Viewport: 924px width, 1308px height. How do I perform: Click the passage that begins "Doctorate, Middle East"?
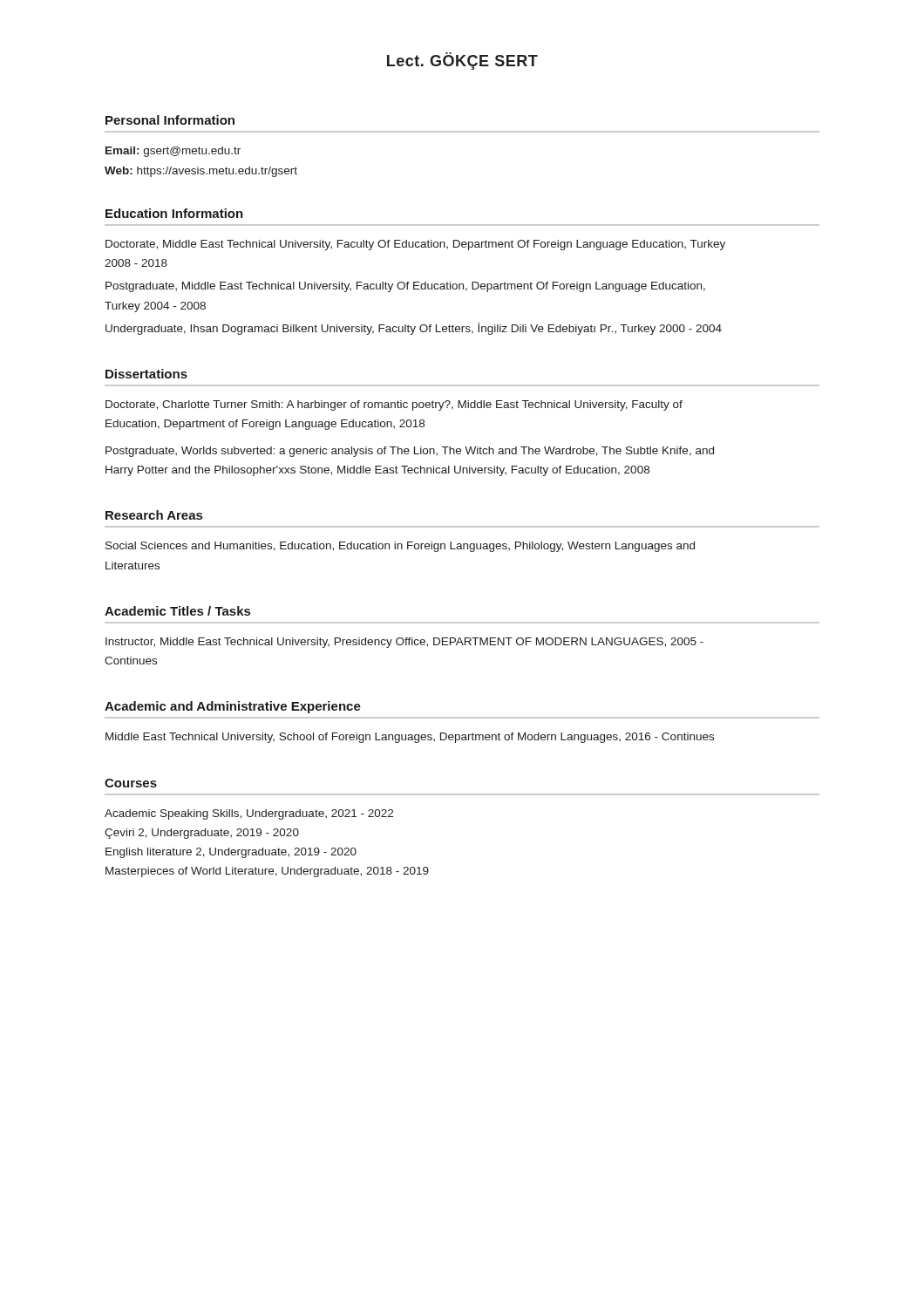point(415,253)
